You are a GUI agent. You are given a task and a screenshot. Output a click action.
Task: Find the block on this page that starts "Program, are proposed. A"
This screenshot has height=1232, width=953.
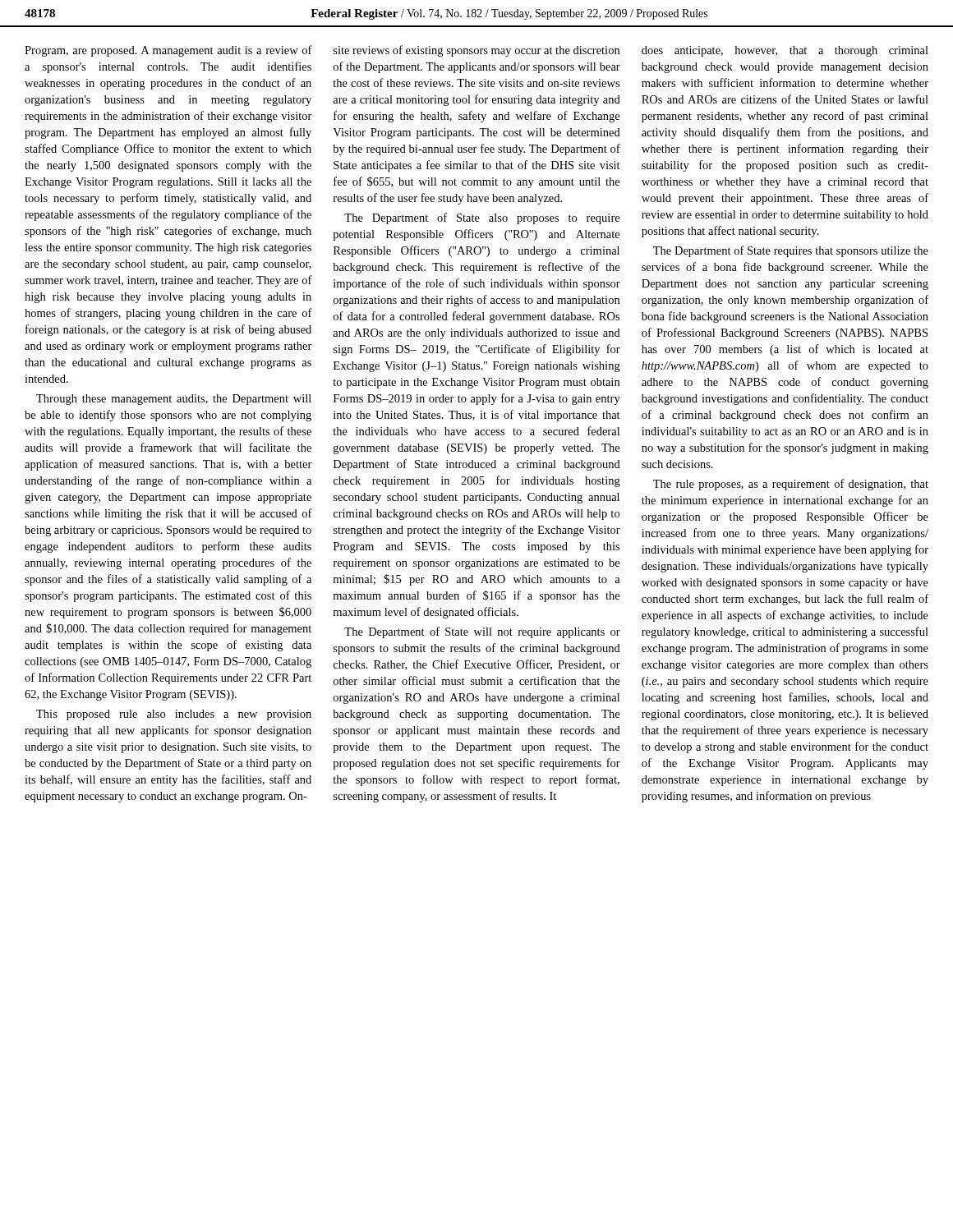pyautogui.click(x=168, y=423)
